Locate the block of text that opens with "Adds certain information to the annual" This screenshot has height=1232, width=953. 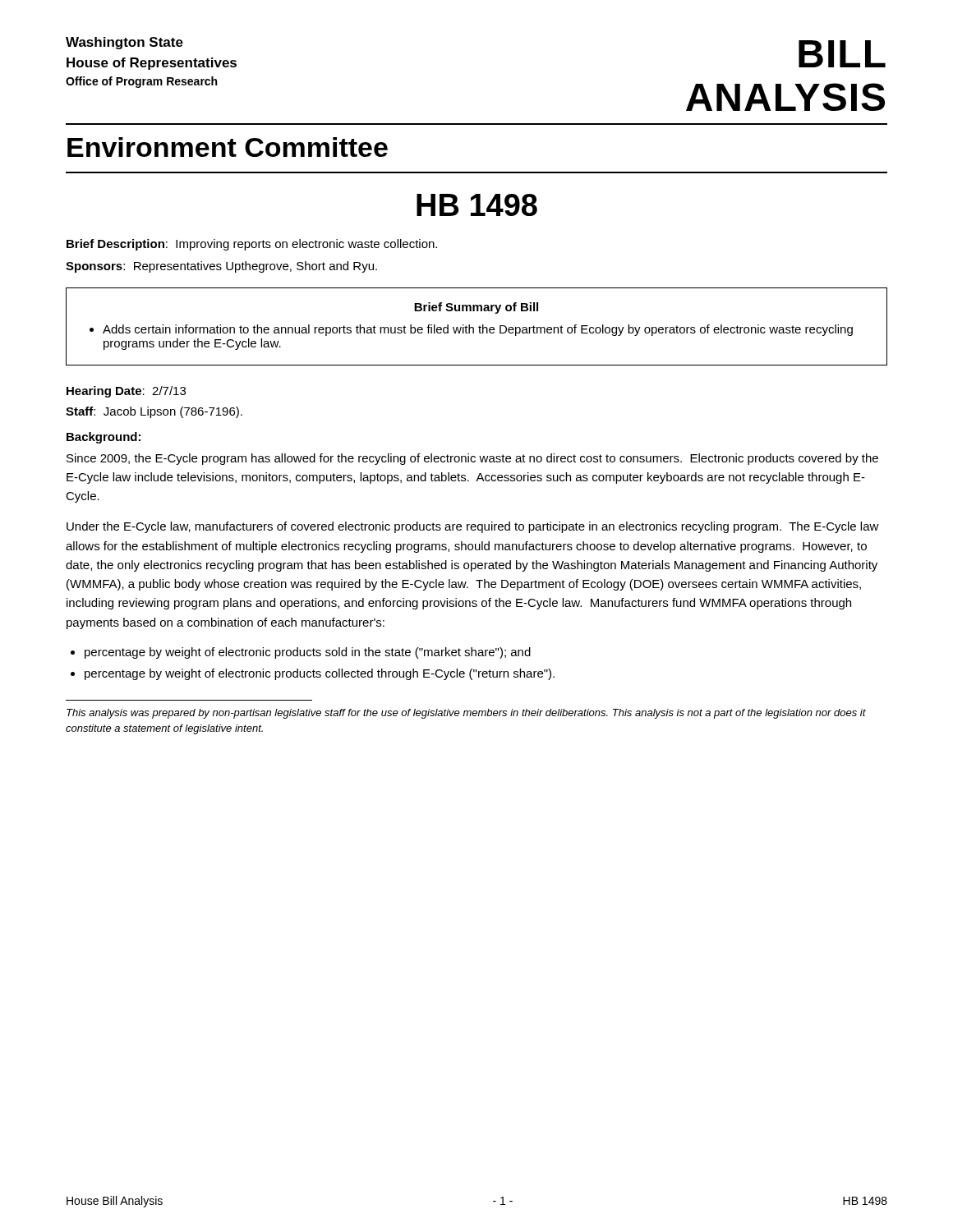point(478,336)
